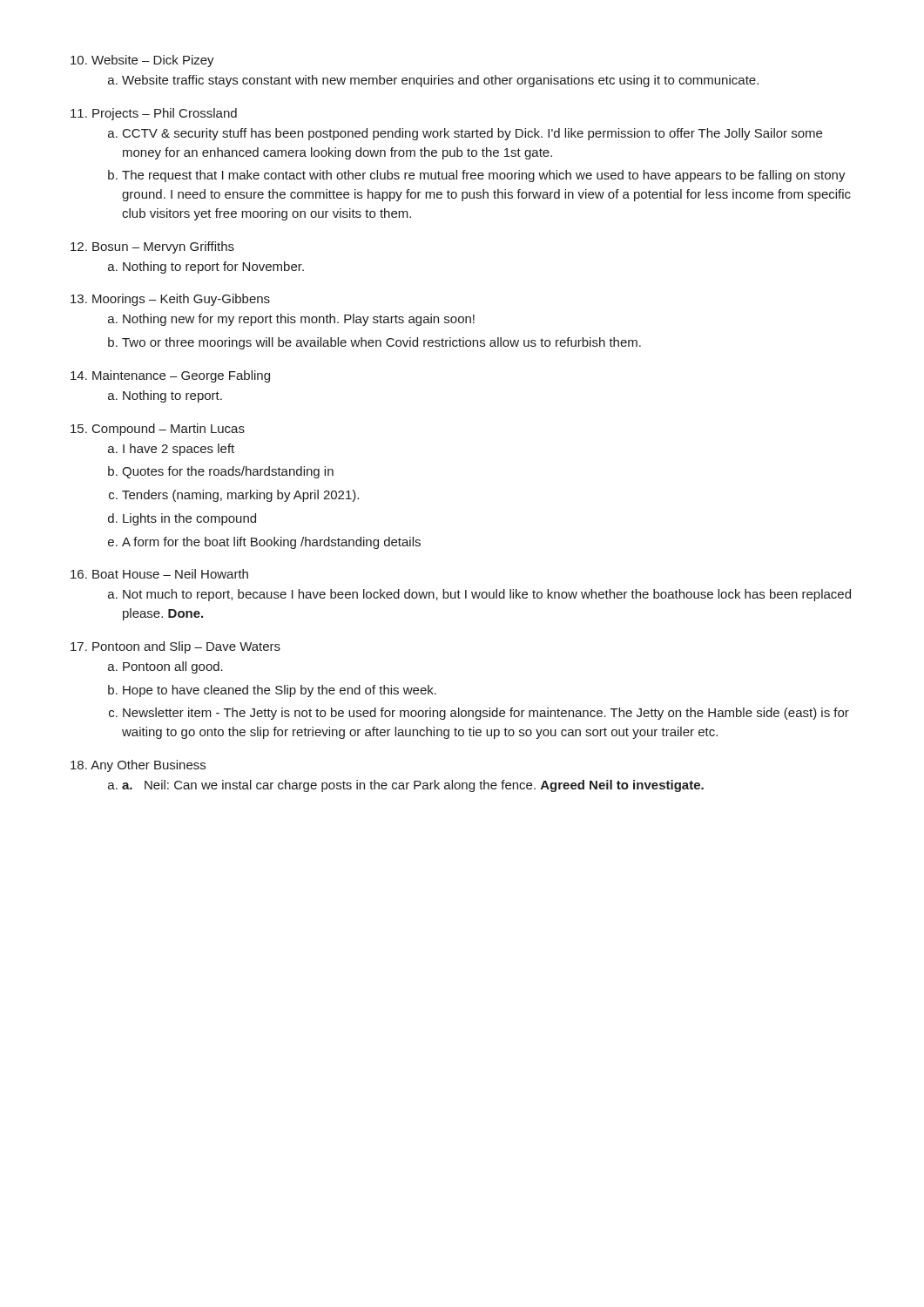Point to the region starting "11. Projects – Phil"
The image size is (924, 1307).
pos(154,113)
